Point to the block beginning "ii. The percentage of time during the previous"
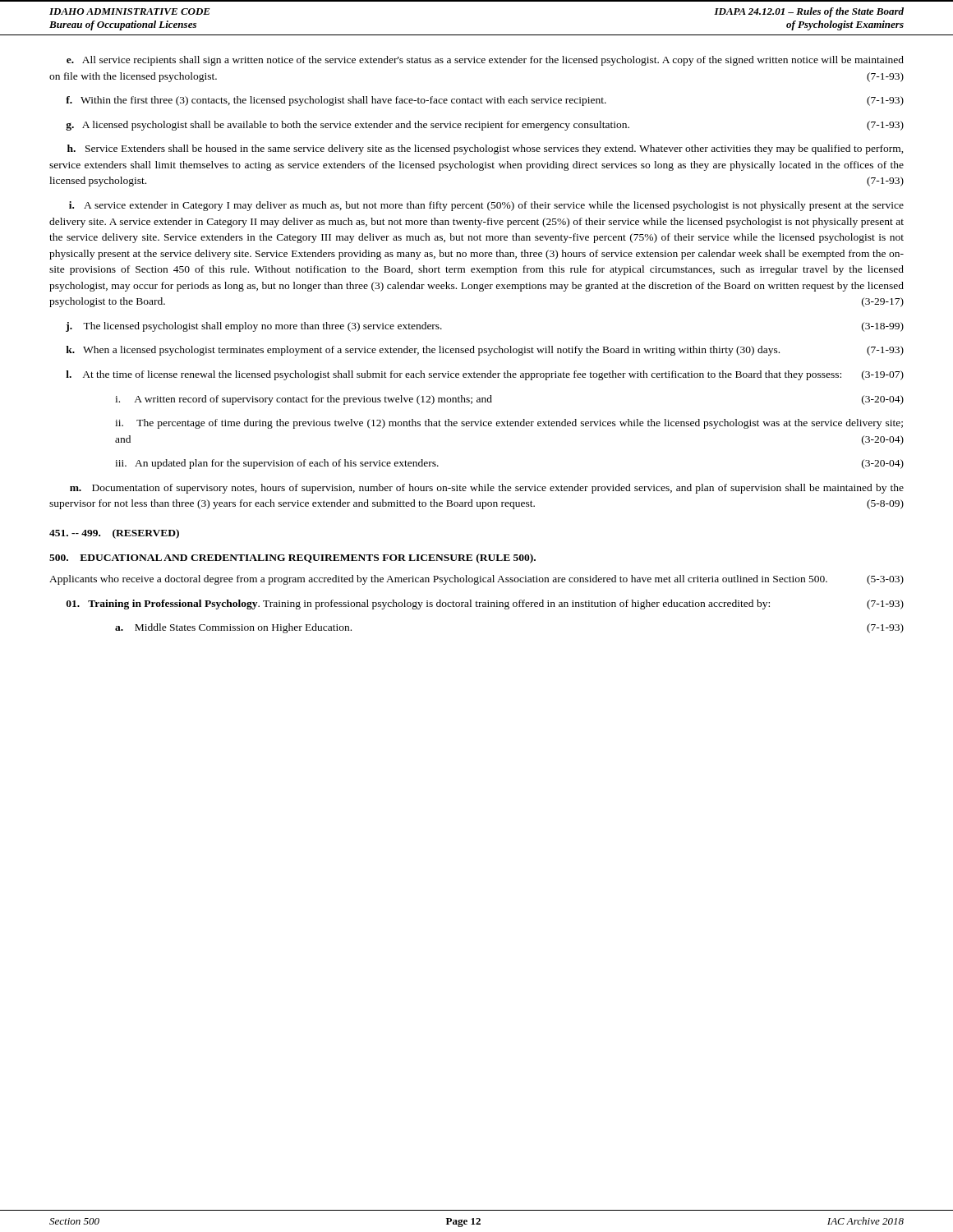Screen dimensions: 1232x953 coord(509,432)
